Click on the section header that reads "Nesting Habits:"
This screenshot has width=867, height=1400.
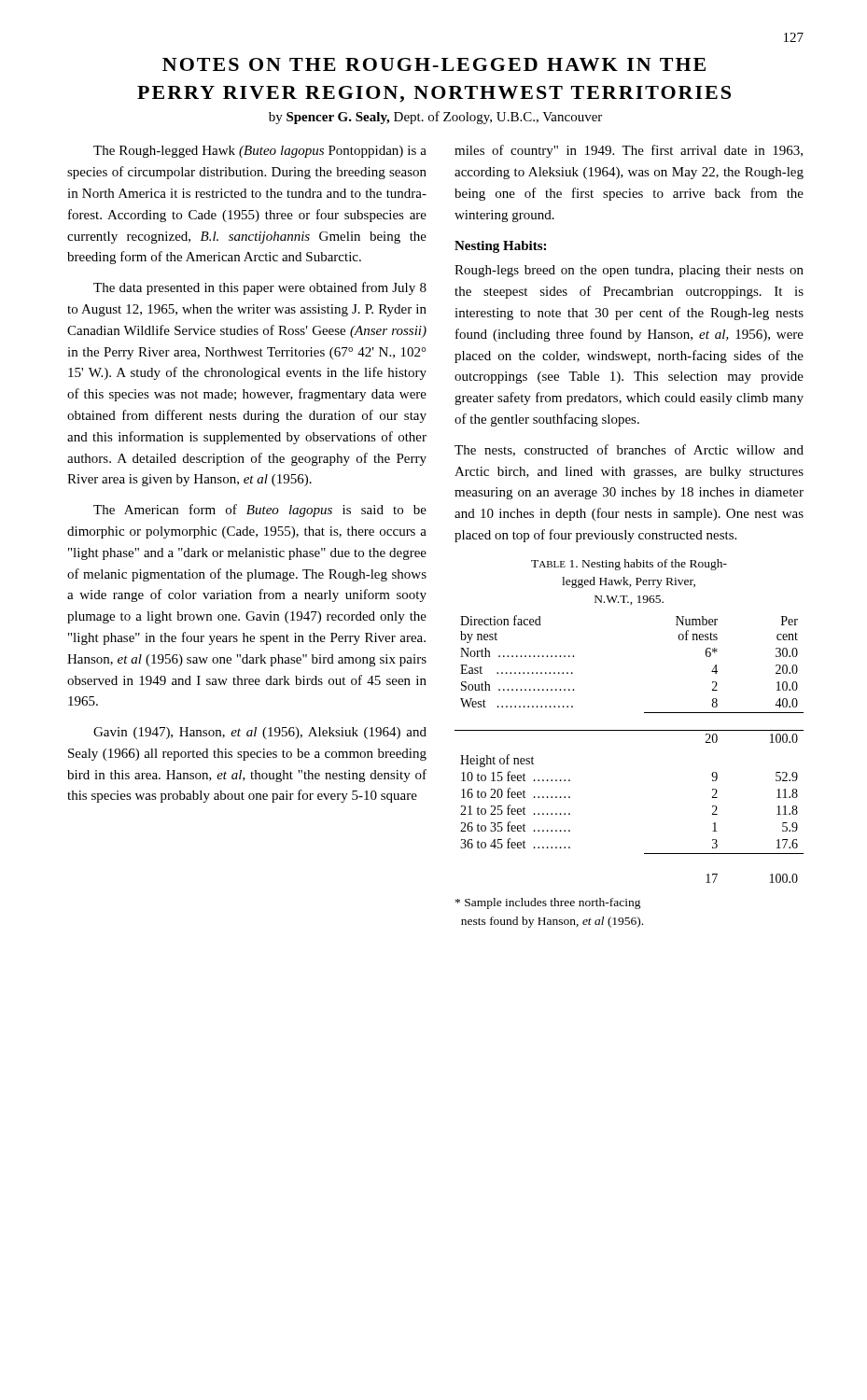[x=500, y=247]
